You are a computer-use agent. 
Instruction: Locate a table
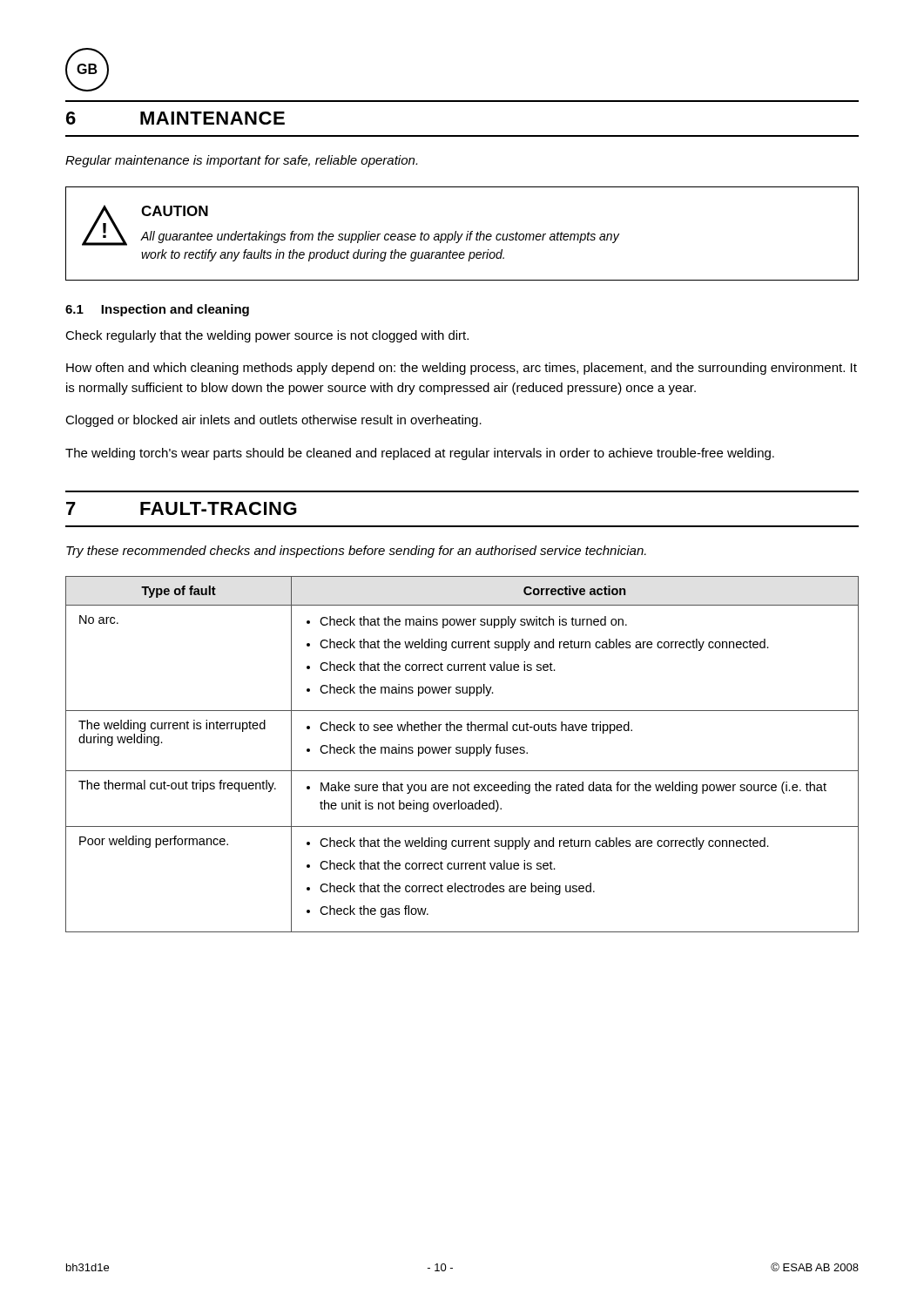click(462, 754)
